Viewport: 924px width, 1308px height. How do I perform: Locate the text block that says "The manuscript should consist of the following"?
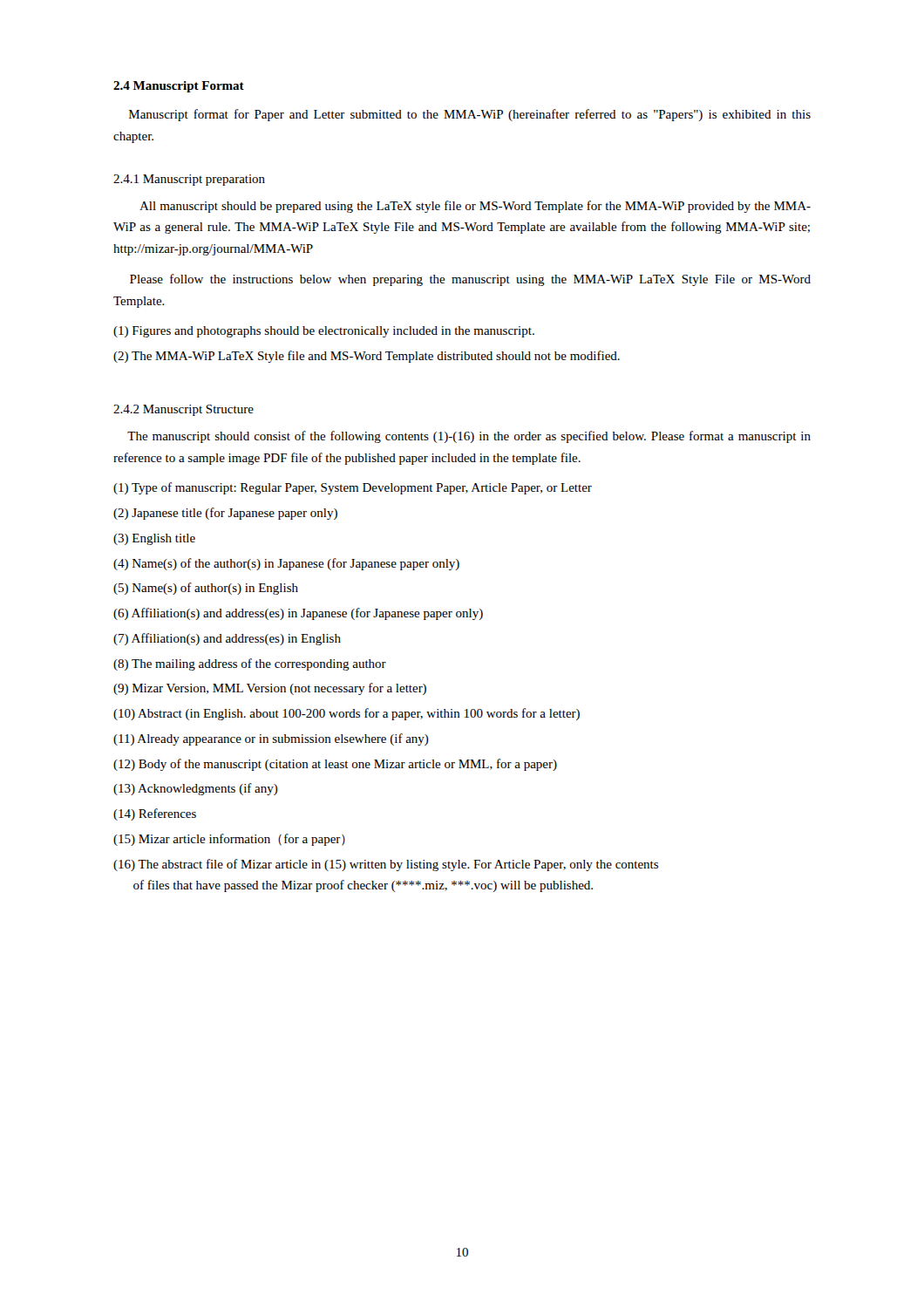pyautogui.click(x=462, y=447)
